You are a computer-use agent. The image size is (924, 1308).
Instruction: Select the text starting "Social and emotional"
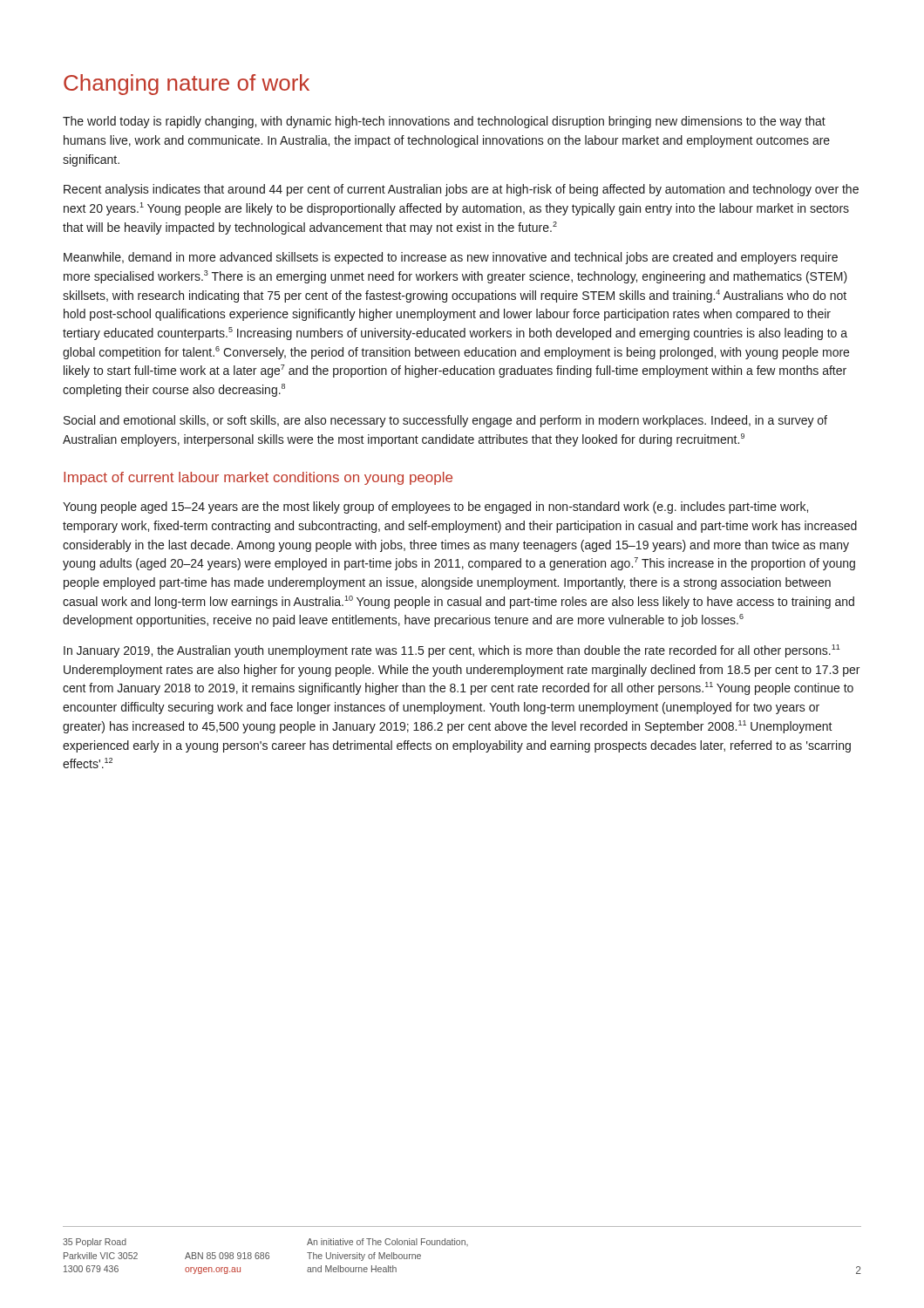tap(445, 430)
